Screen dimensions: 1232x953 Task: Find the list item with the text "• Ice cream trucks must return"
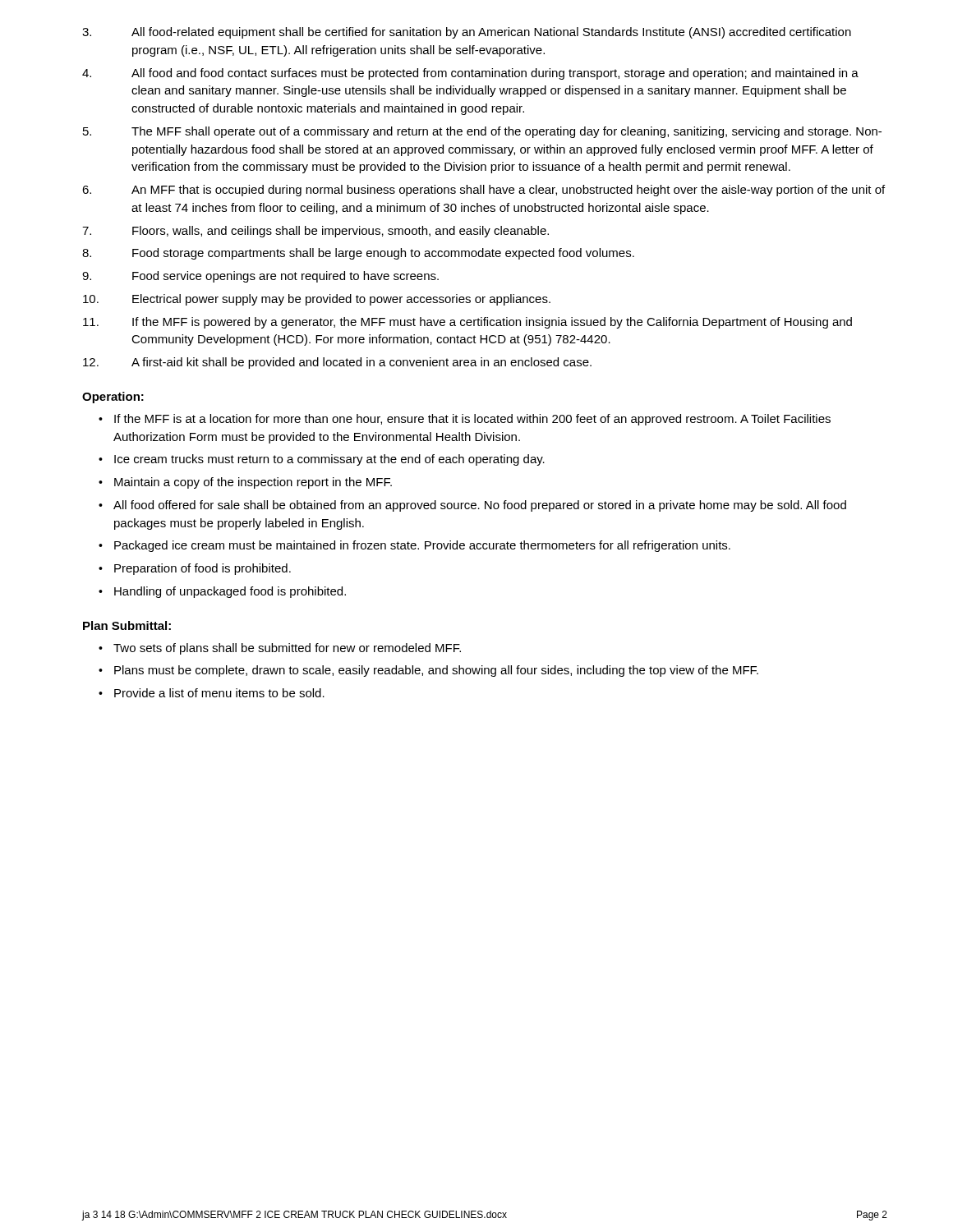(493, 459)
